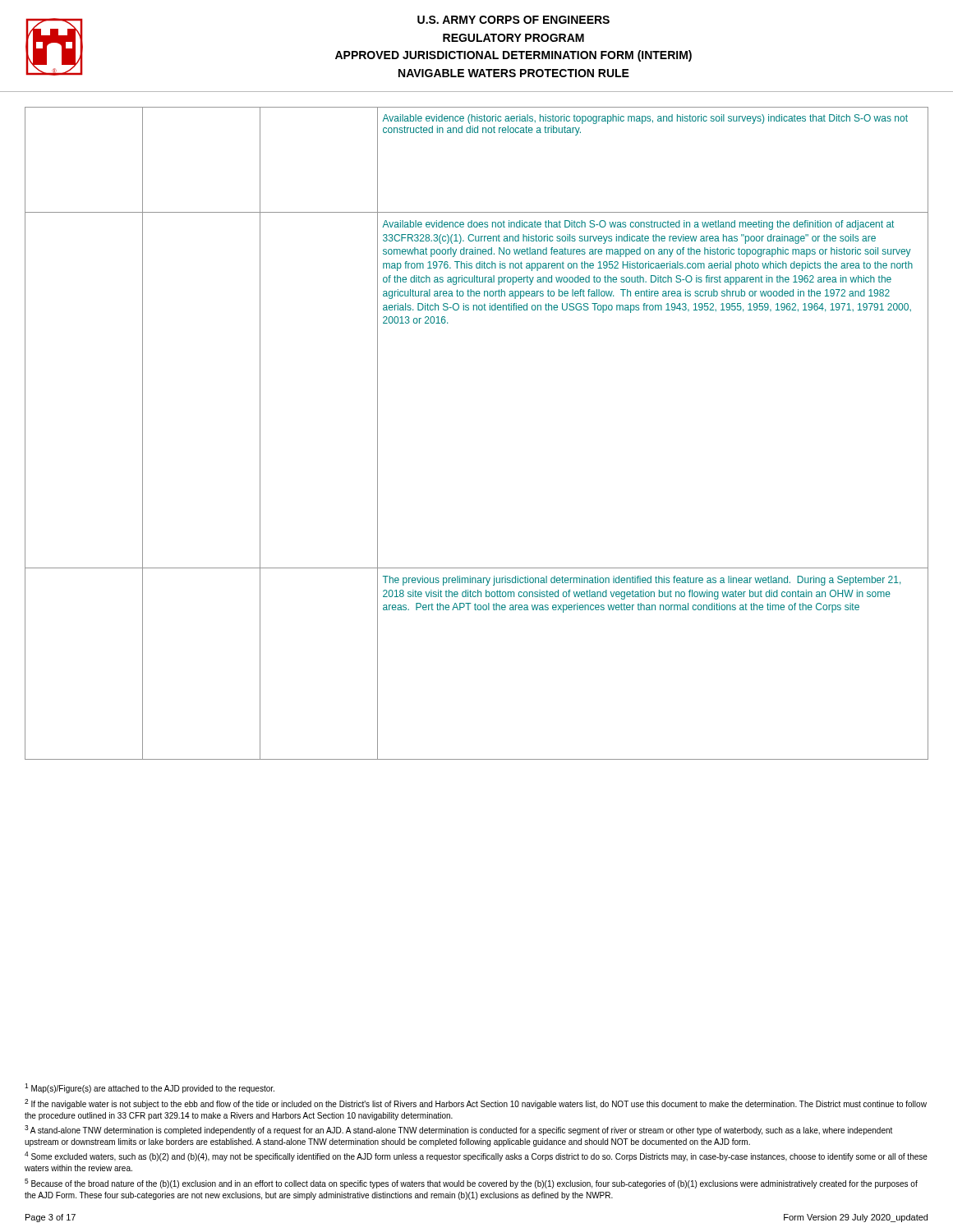Point to the region starting "2 If the navigable water is not subject"
Image resolution: width=953 pixels, height=1232 pixels.
(x=476, y=1108)
